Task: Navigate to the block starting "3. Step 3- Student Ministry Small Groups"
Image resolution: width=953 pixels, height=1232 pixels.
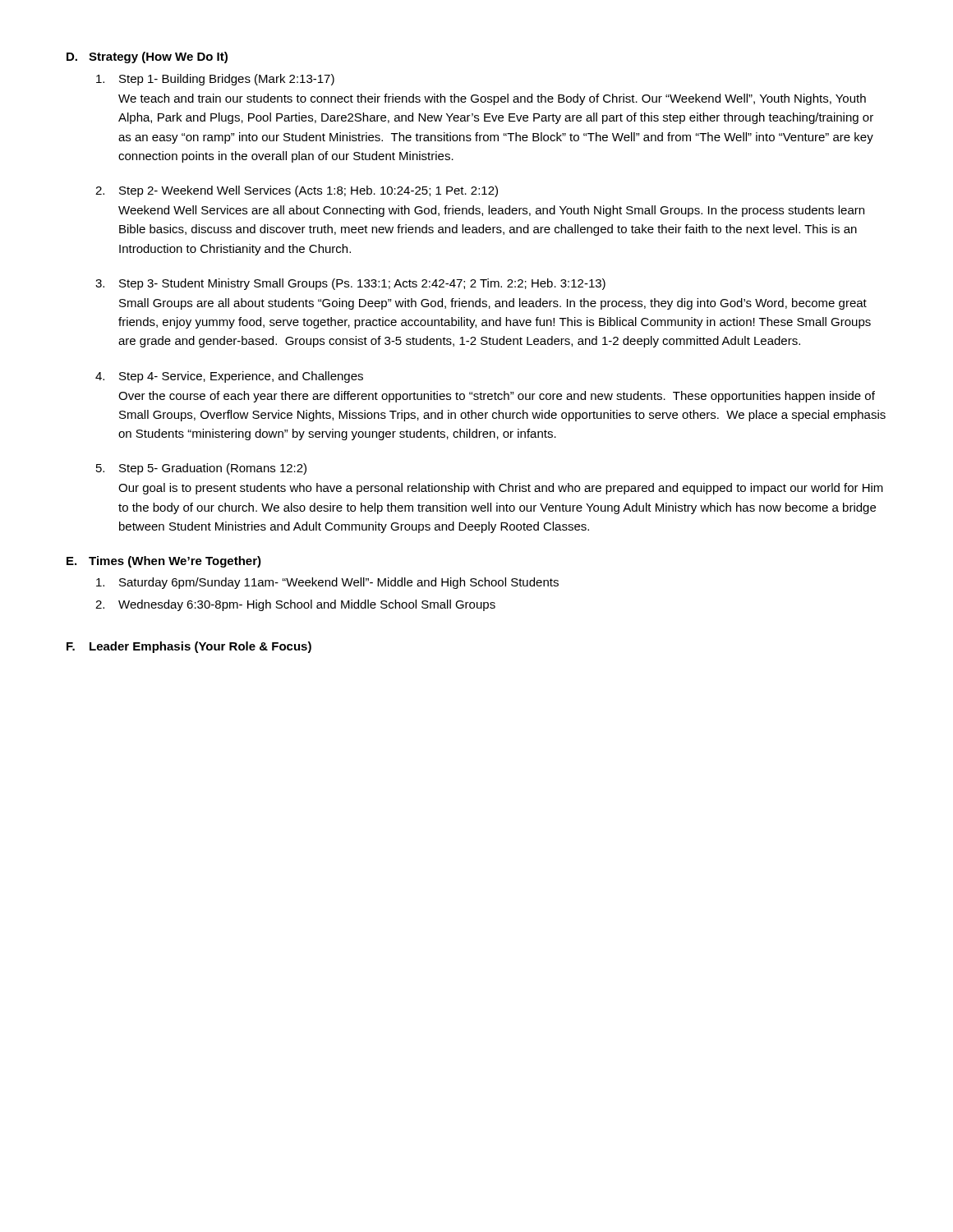Action: coord(491,313)
